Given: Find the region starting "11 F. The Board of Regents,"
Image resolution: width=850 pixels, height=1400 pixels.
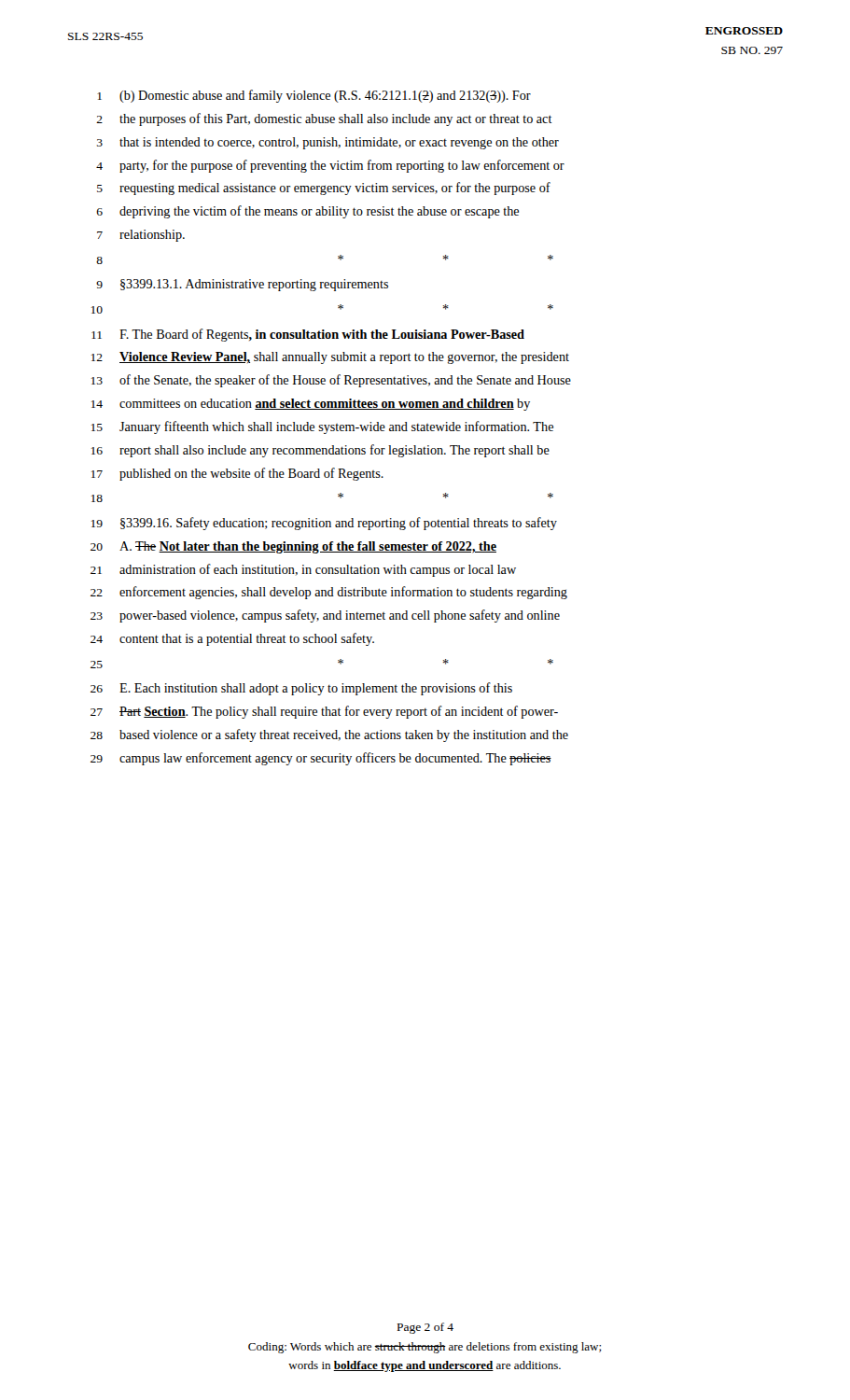Looking at the screenshot, I should pos(425,334).
